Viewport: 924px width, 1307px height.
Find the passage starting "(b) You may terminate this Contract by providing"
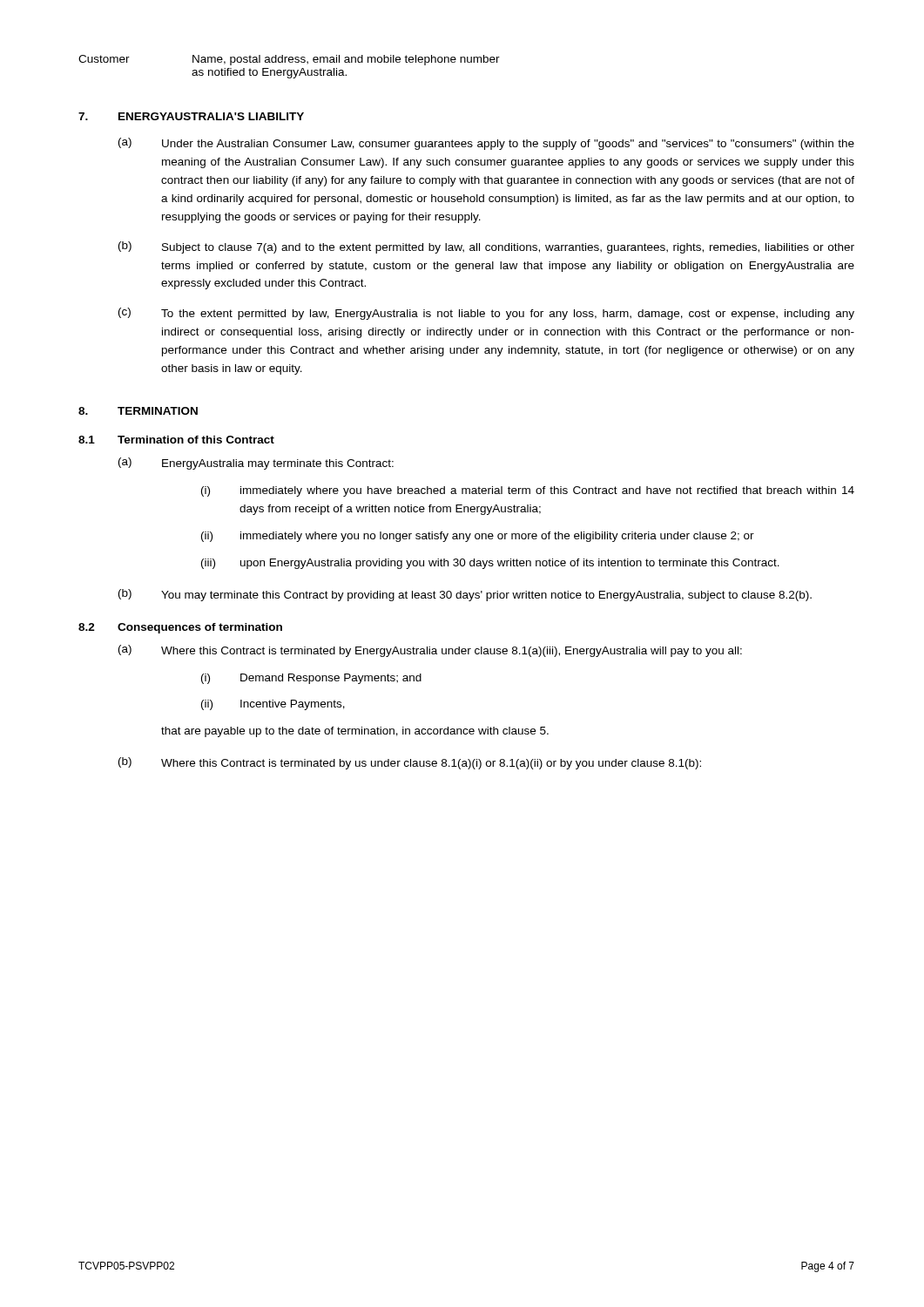pos(466,595)
